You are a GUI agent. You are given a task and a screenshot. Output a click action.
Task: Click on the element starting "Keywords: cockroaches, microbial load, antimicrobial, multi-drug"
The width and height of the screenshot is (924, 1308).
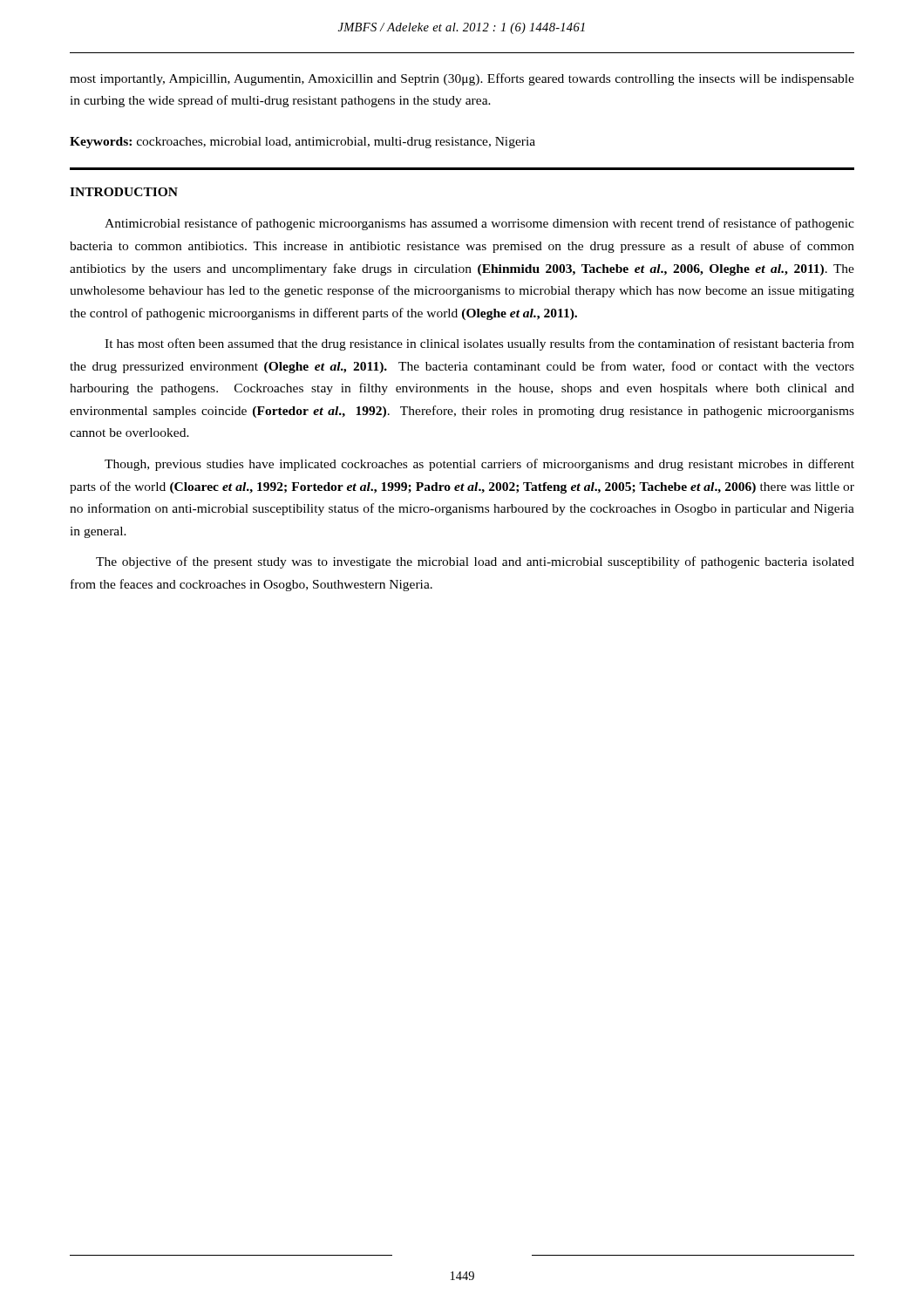[x=303, y=140]
